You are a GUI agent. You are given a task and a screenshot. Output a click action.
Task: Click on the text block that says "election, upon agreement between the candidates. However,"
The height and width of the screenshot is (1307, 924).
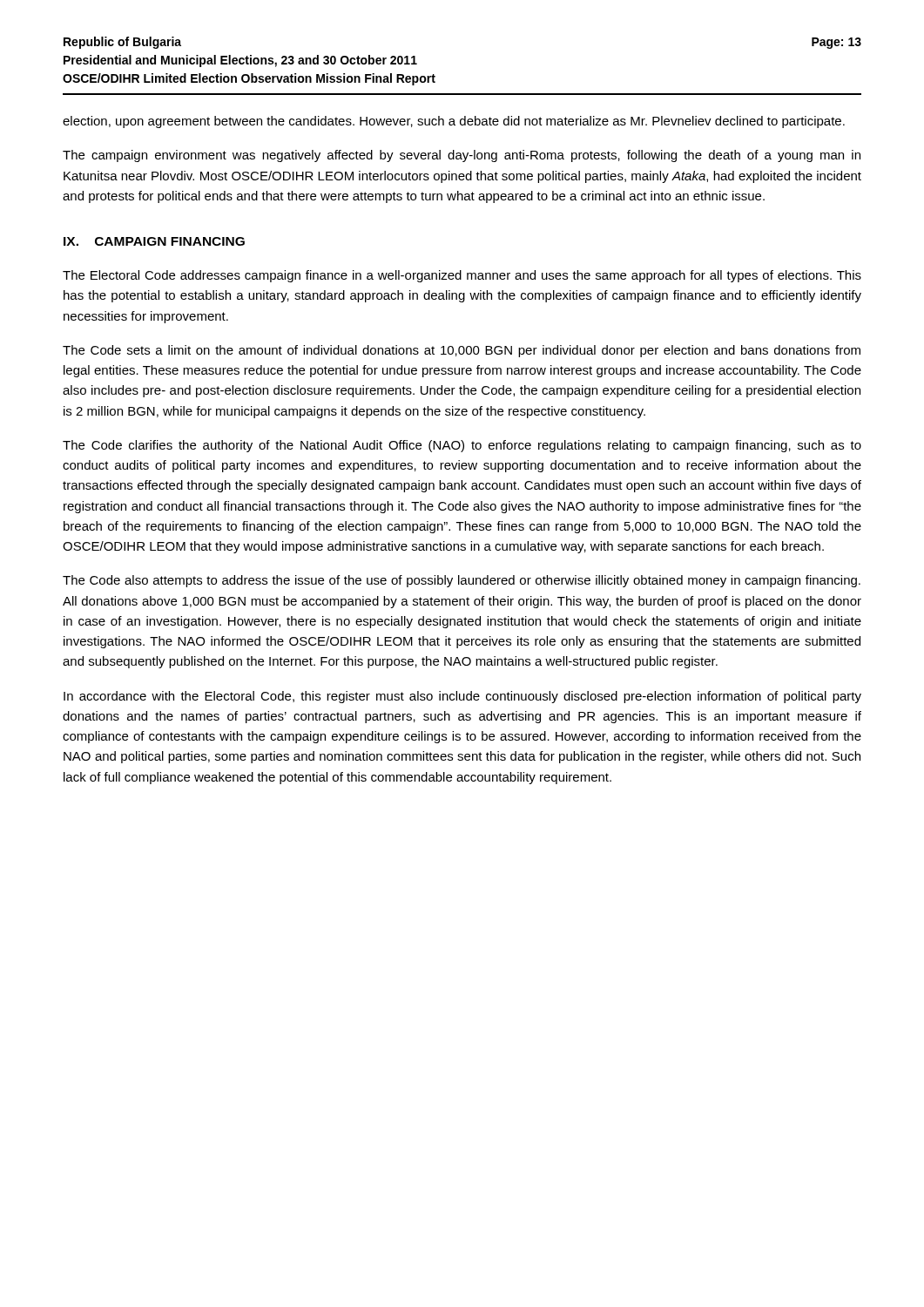pos(454,121)
